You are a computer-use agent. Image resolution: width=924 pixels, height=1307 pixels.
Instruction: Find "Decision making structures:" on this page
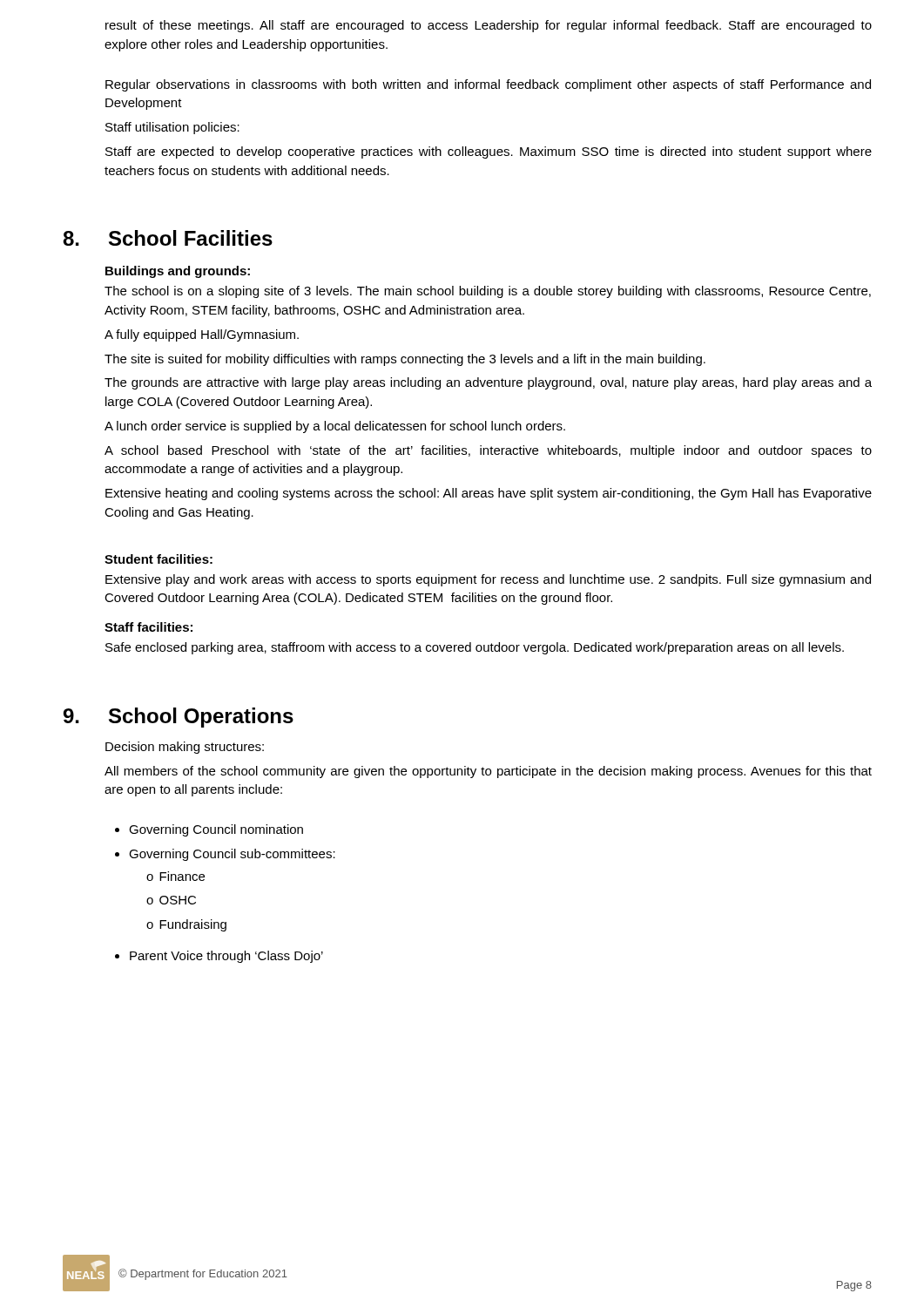pyautogui.click(x=185, y=748)
